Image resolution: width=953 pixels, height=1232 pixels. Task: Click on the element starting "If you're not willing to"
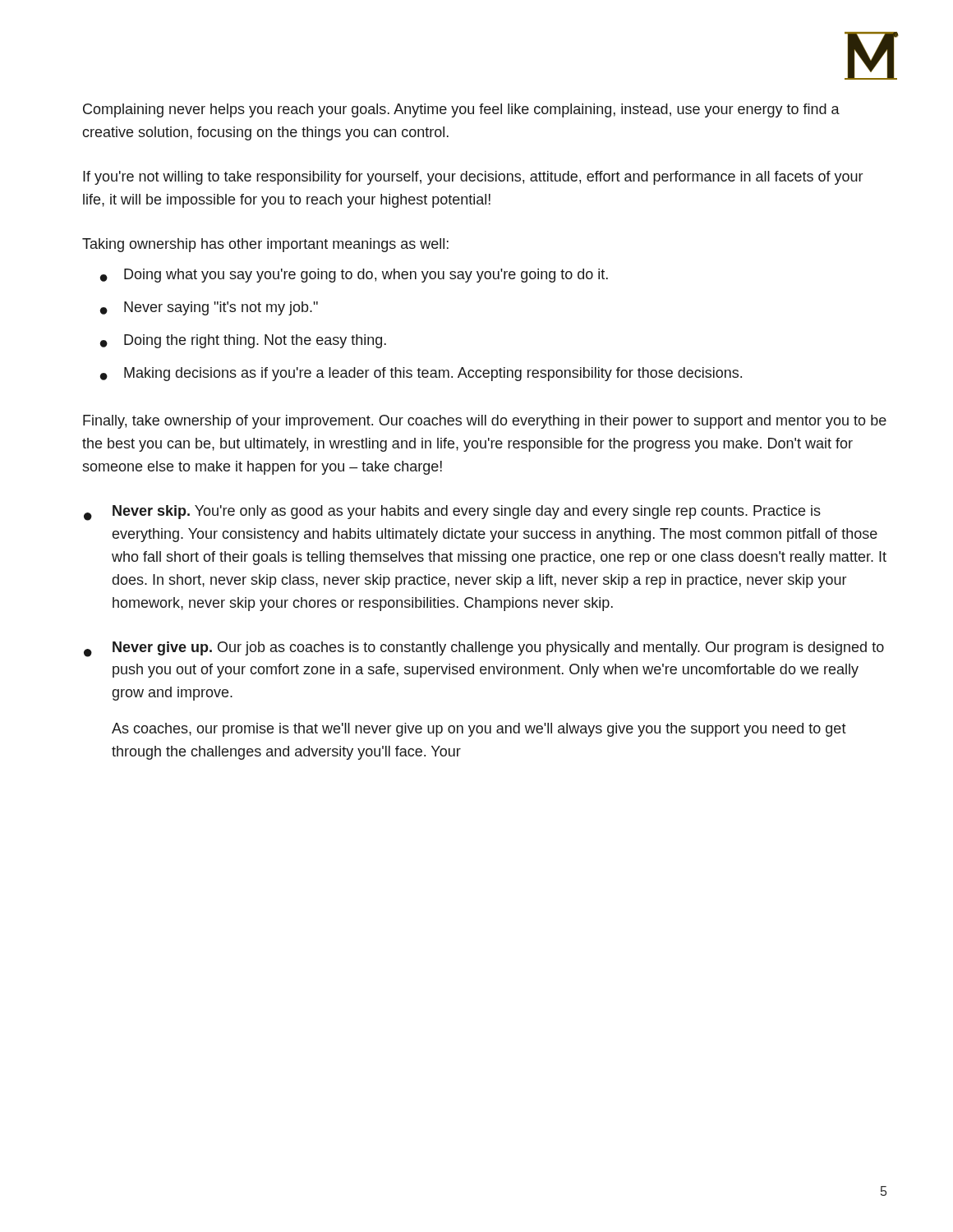click(473, 188)
